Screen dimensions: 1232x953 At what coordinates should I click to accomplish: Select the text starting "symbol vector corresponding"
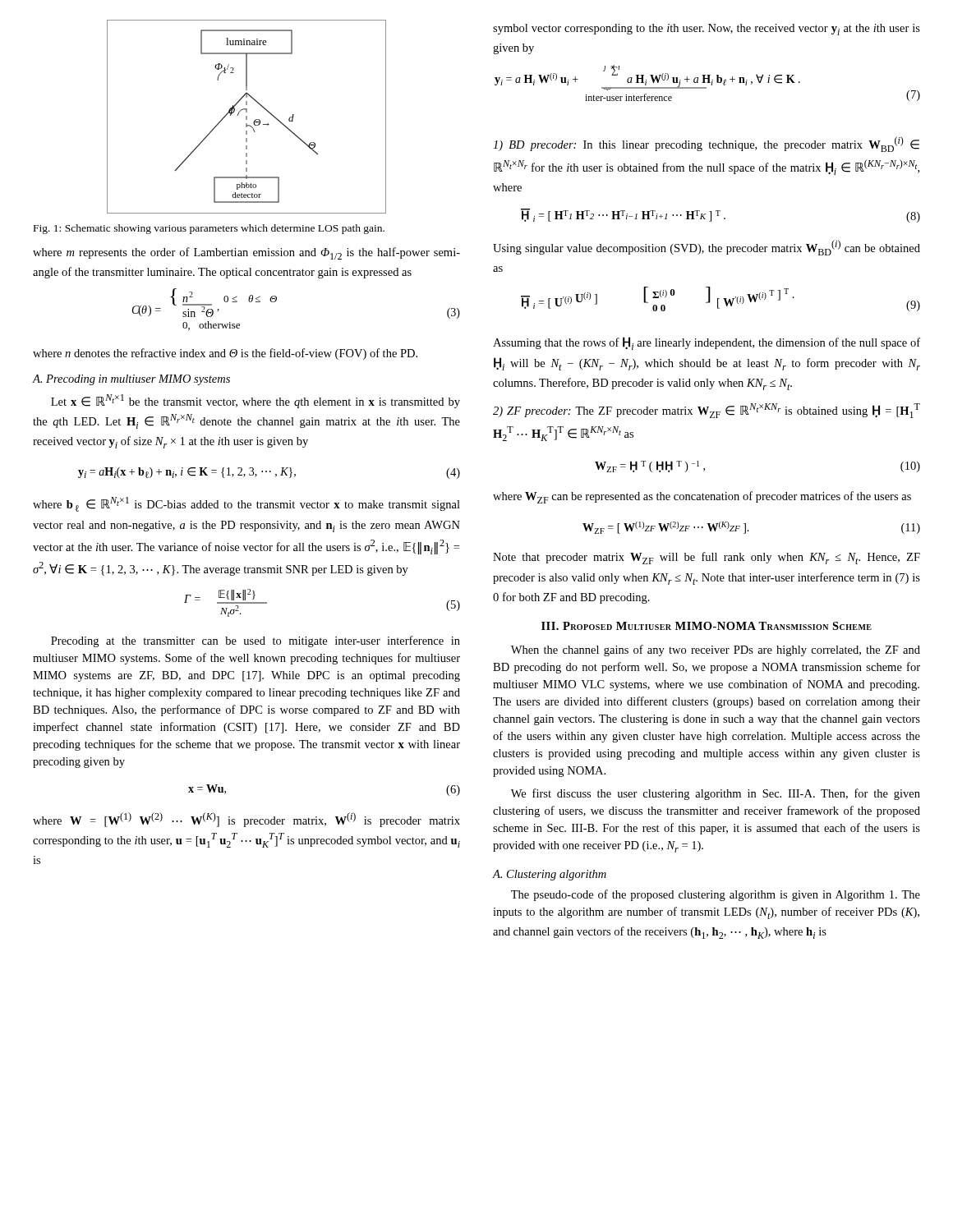[707, 38]
